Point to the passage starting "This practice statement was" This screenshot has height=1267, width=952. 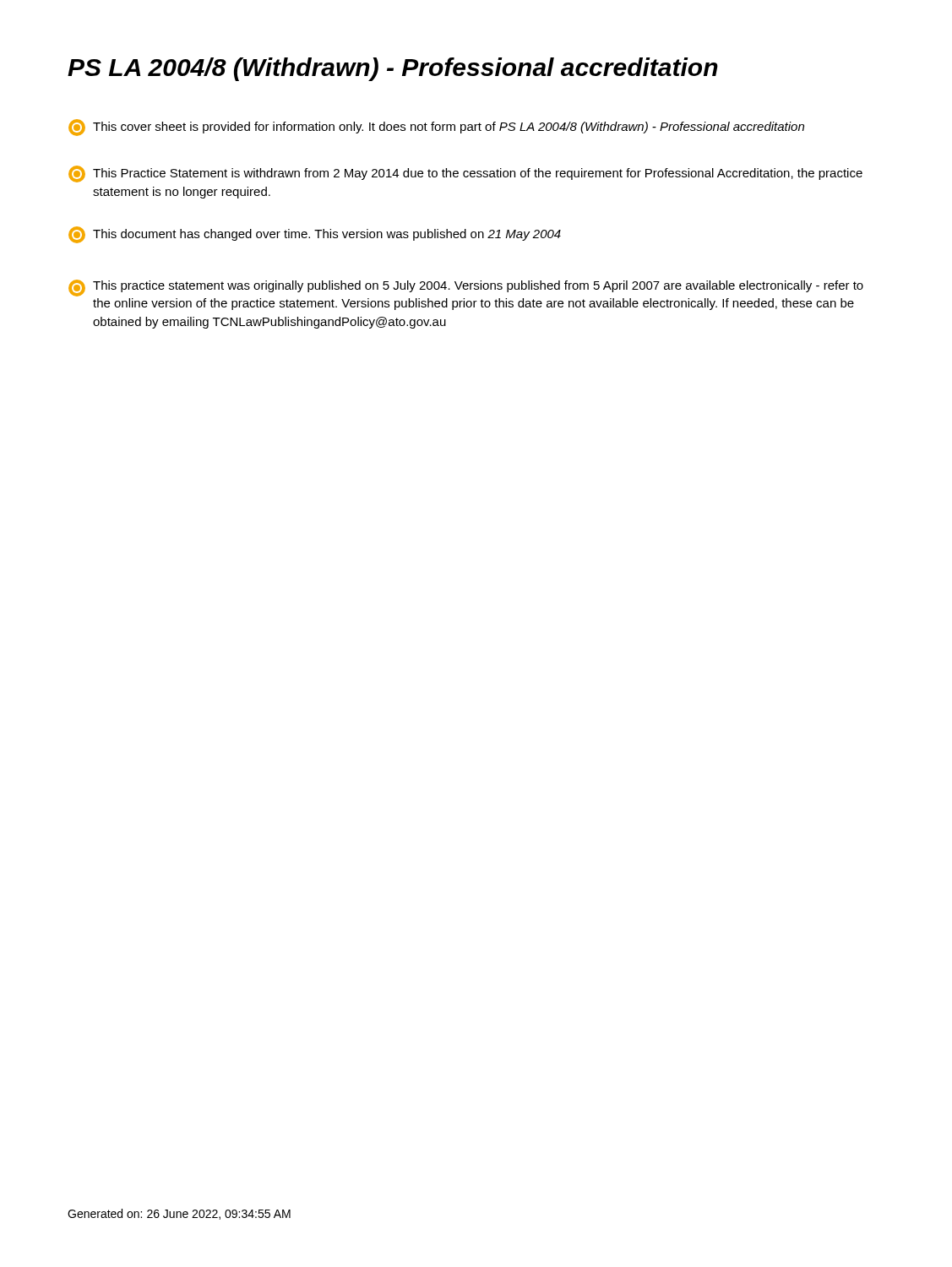476,303
